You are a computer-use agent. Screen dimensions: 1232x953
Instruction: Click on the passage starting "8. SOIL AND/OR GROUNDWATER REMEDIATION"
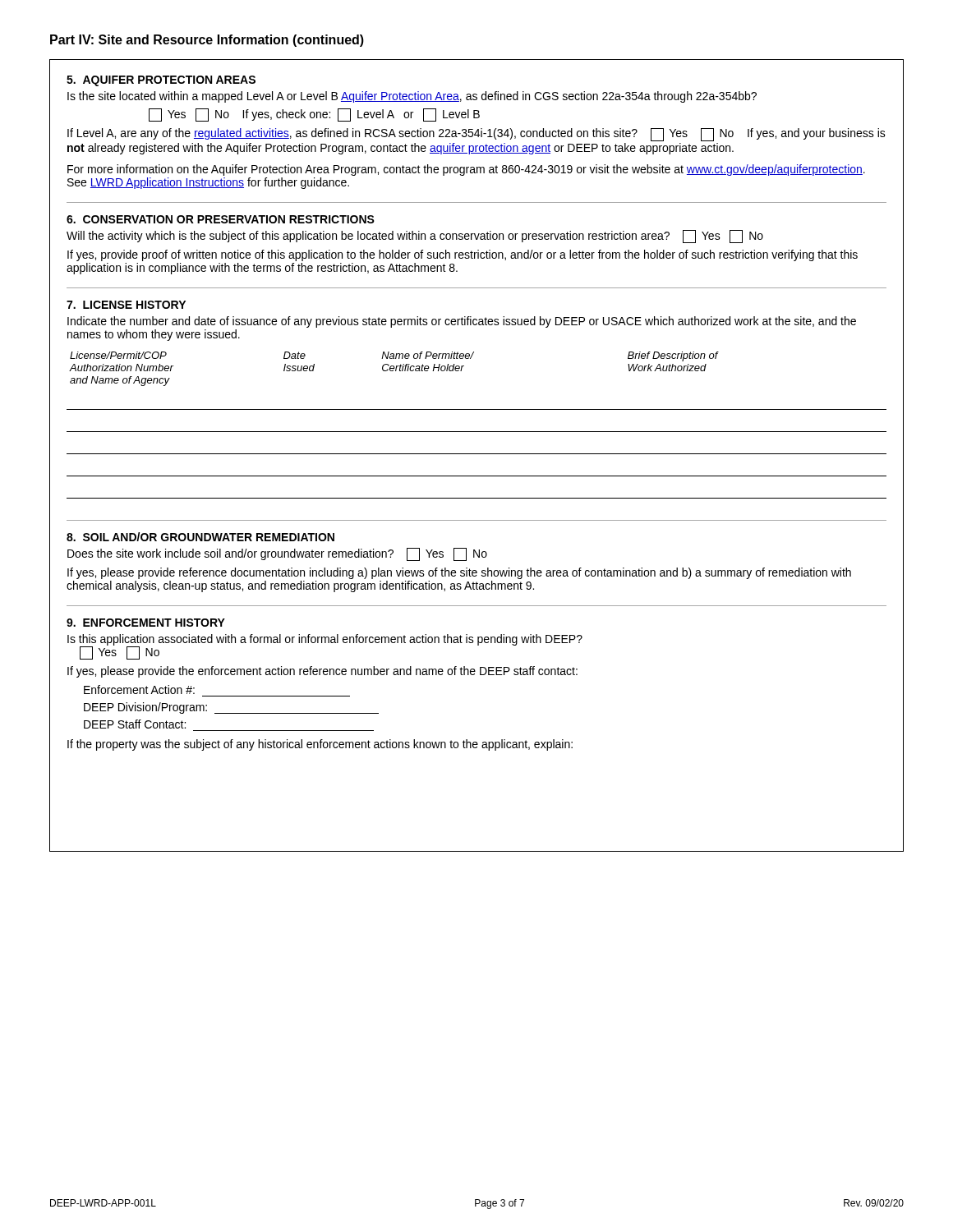click(201, 537)
